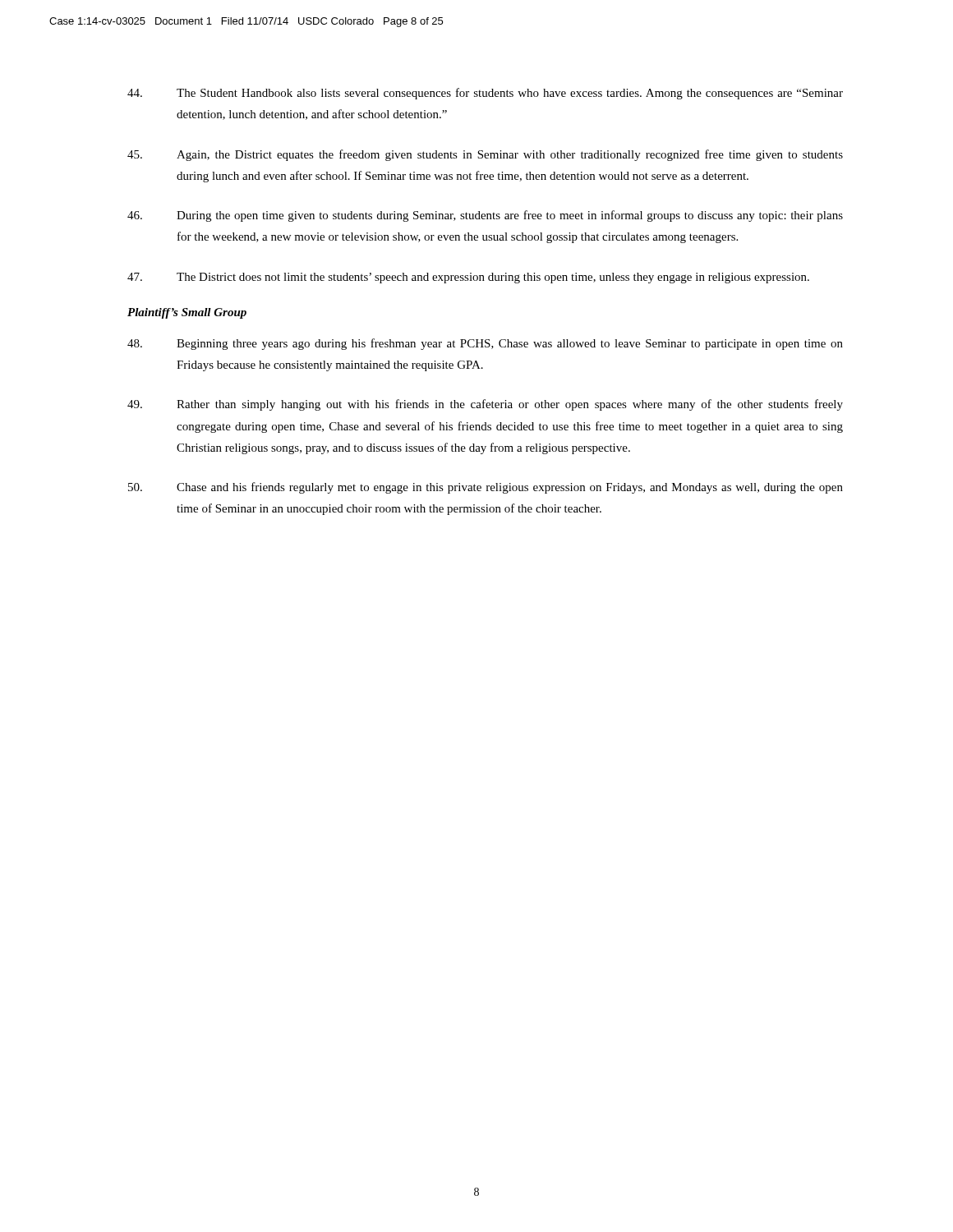Navigate to the block starting "Beginning three years"
The image size is (953, 1232).
point(485,354)
